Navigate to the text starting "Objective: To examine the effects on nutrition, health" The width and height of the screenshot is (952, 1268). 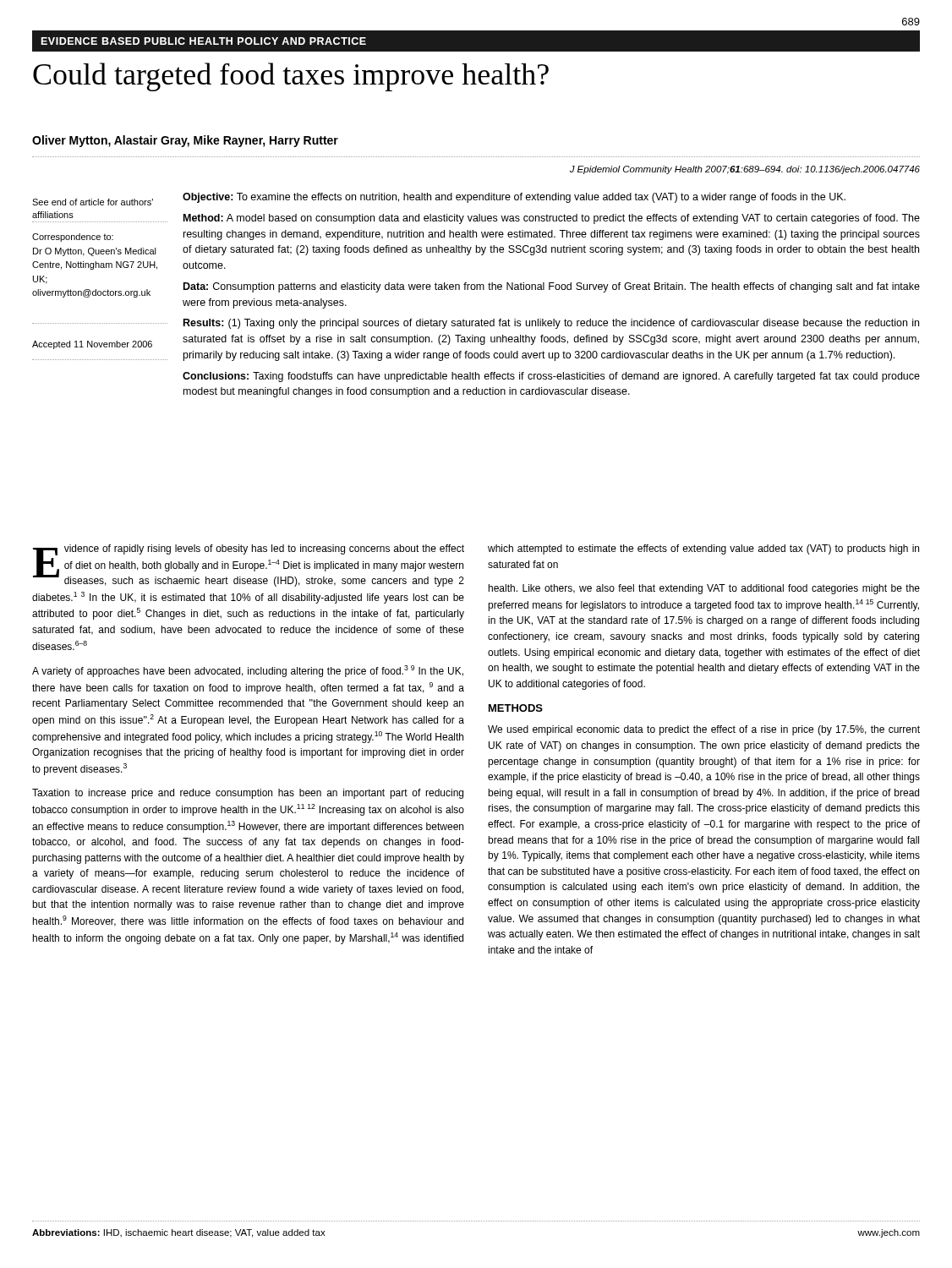[514, 197]
